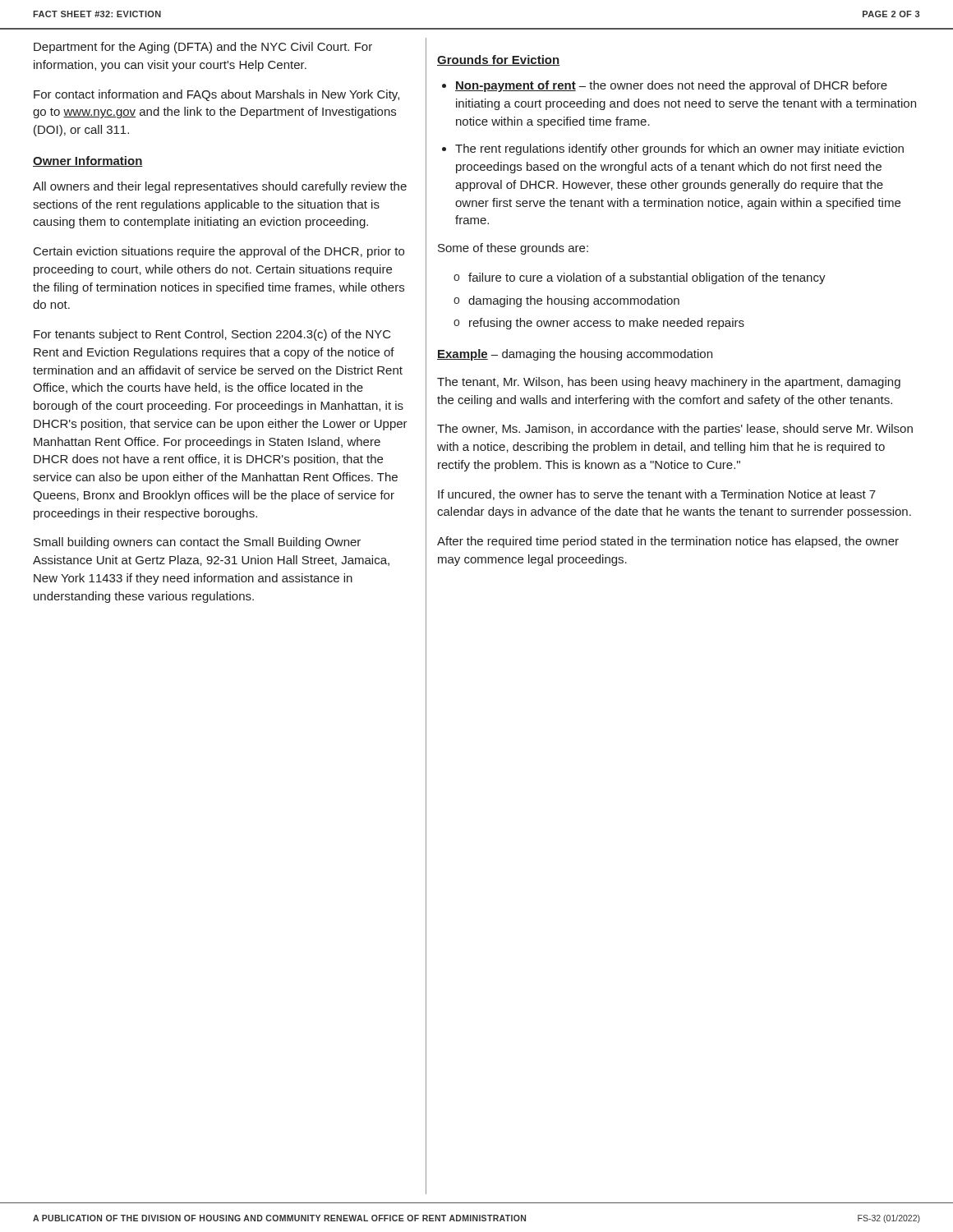Find the text block that says "All owners and their legal representatives should carefully"
This screenshot has height=1232, width=953.
(x=222, y=391)
